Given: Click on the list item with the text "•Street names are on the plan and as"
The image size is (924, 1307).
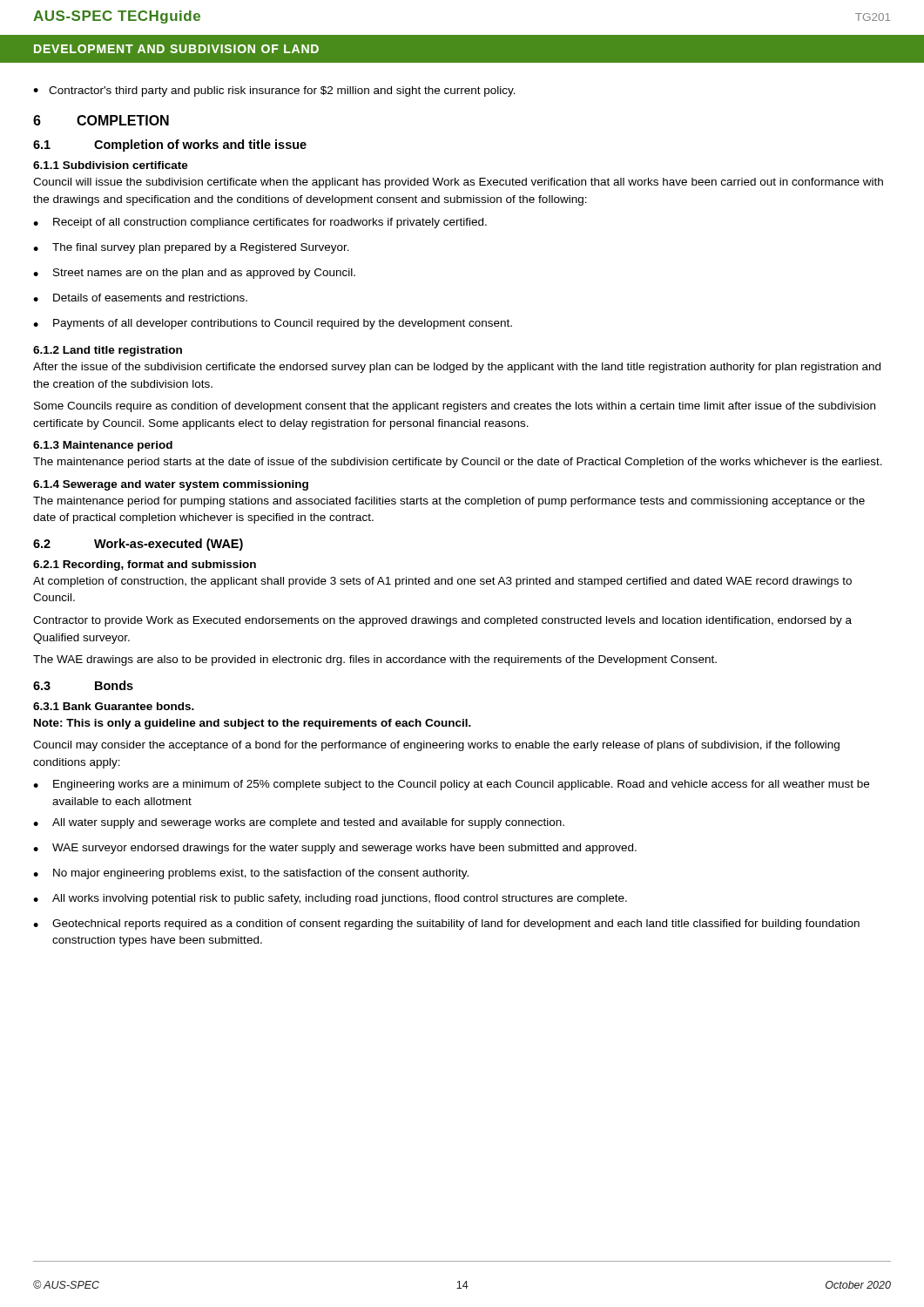Looking at the screenshot, I should (x=195, y=275).
